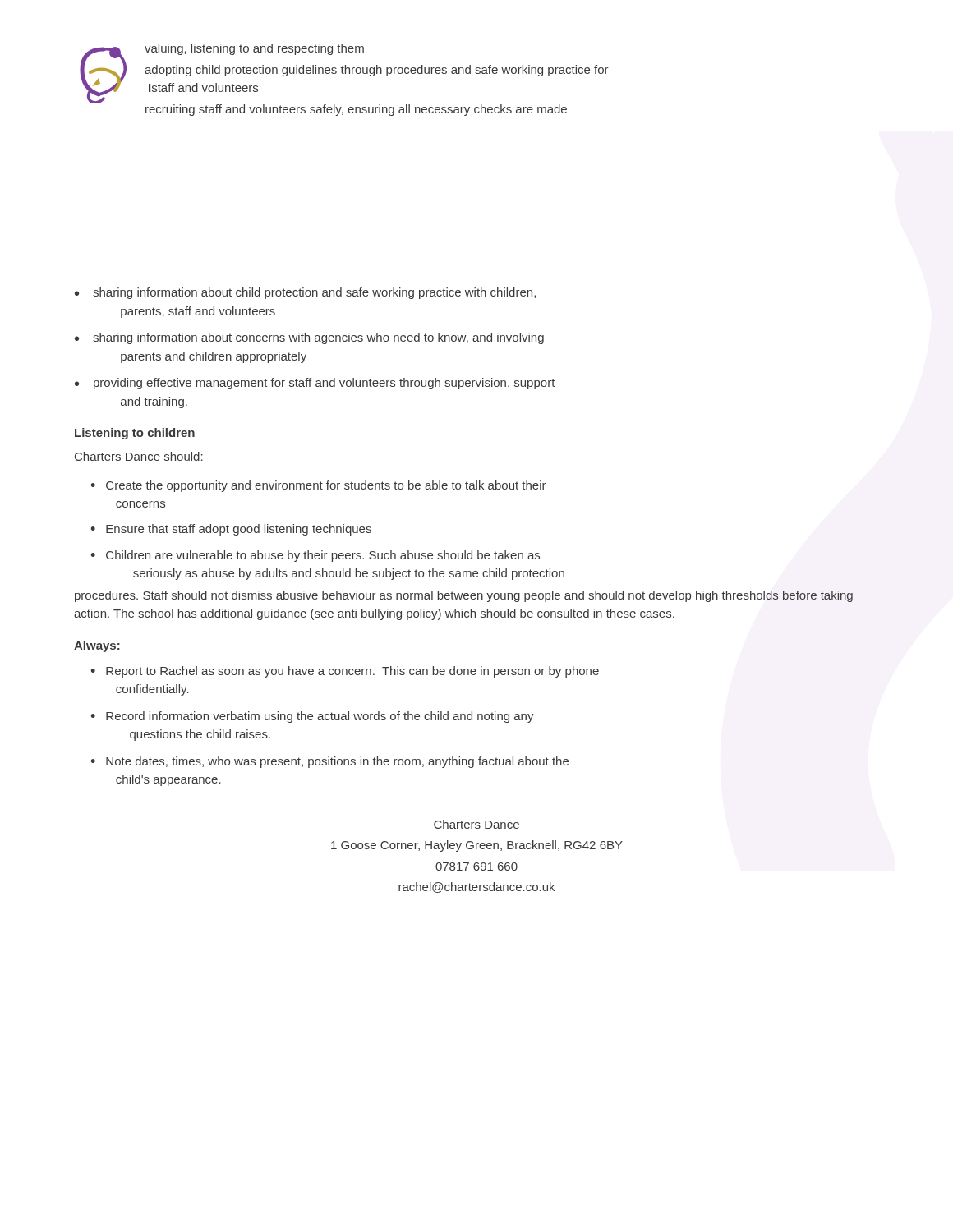Click the passage that begins "• Children are vulnerable to abuse by"
This screenshot has width=953, height=1232.
(x=485, y=564)
